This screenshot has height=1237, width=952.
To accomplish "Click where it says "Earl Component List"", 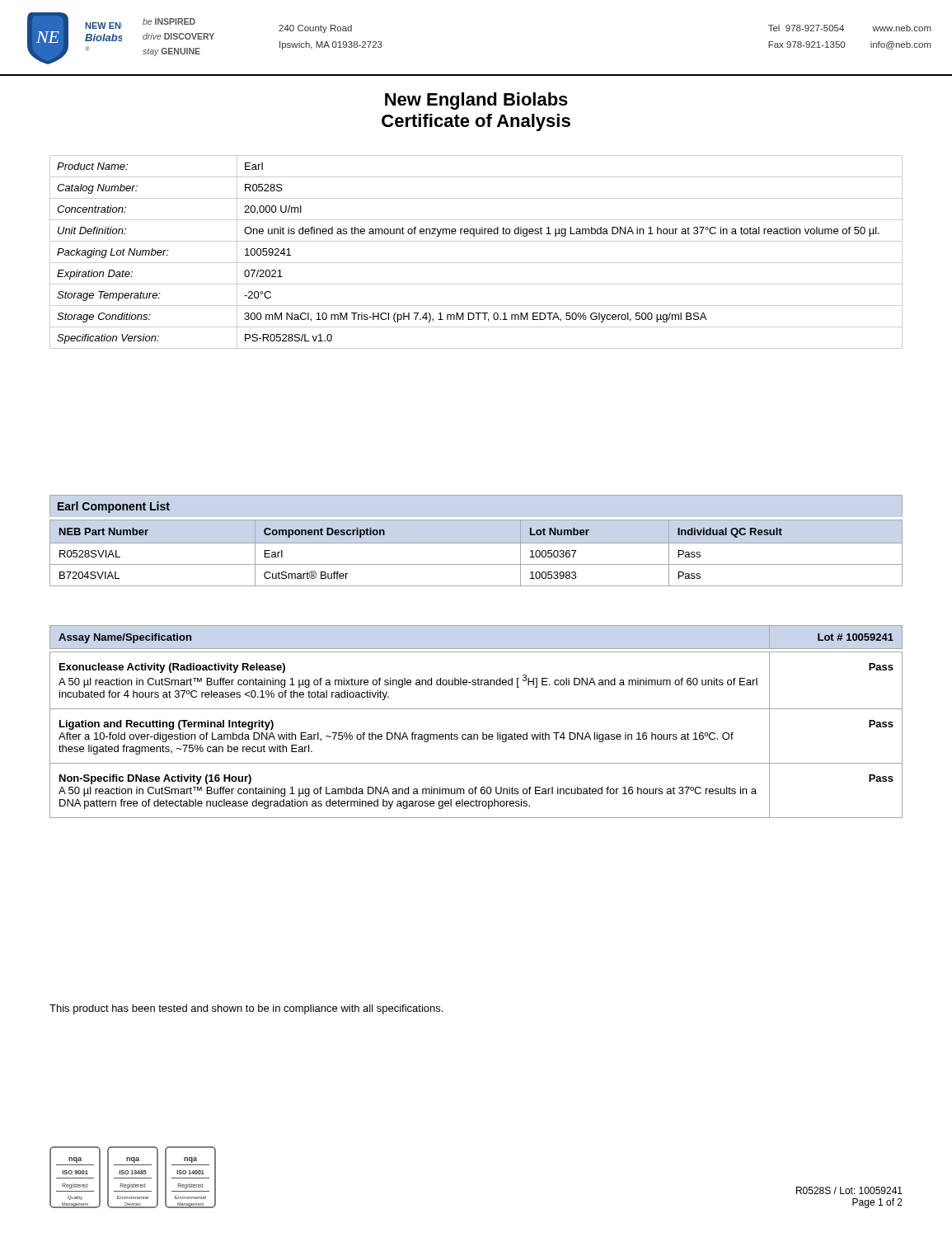I will pyautogui.click(x=114, y=507).
